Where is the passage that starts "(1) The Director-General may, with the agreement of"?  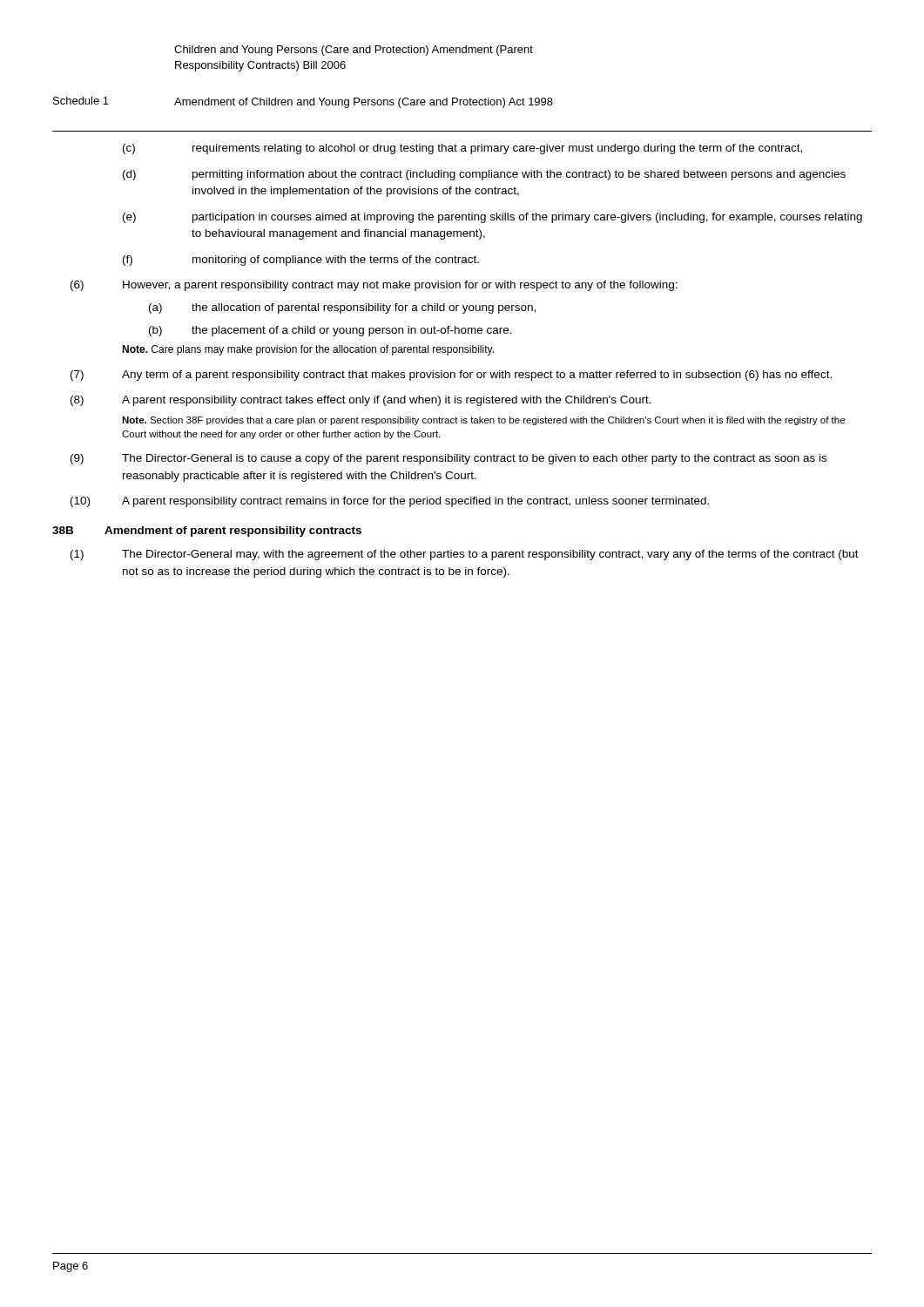[x=462, y=563]
